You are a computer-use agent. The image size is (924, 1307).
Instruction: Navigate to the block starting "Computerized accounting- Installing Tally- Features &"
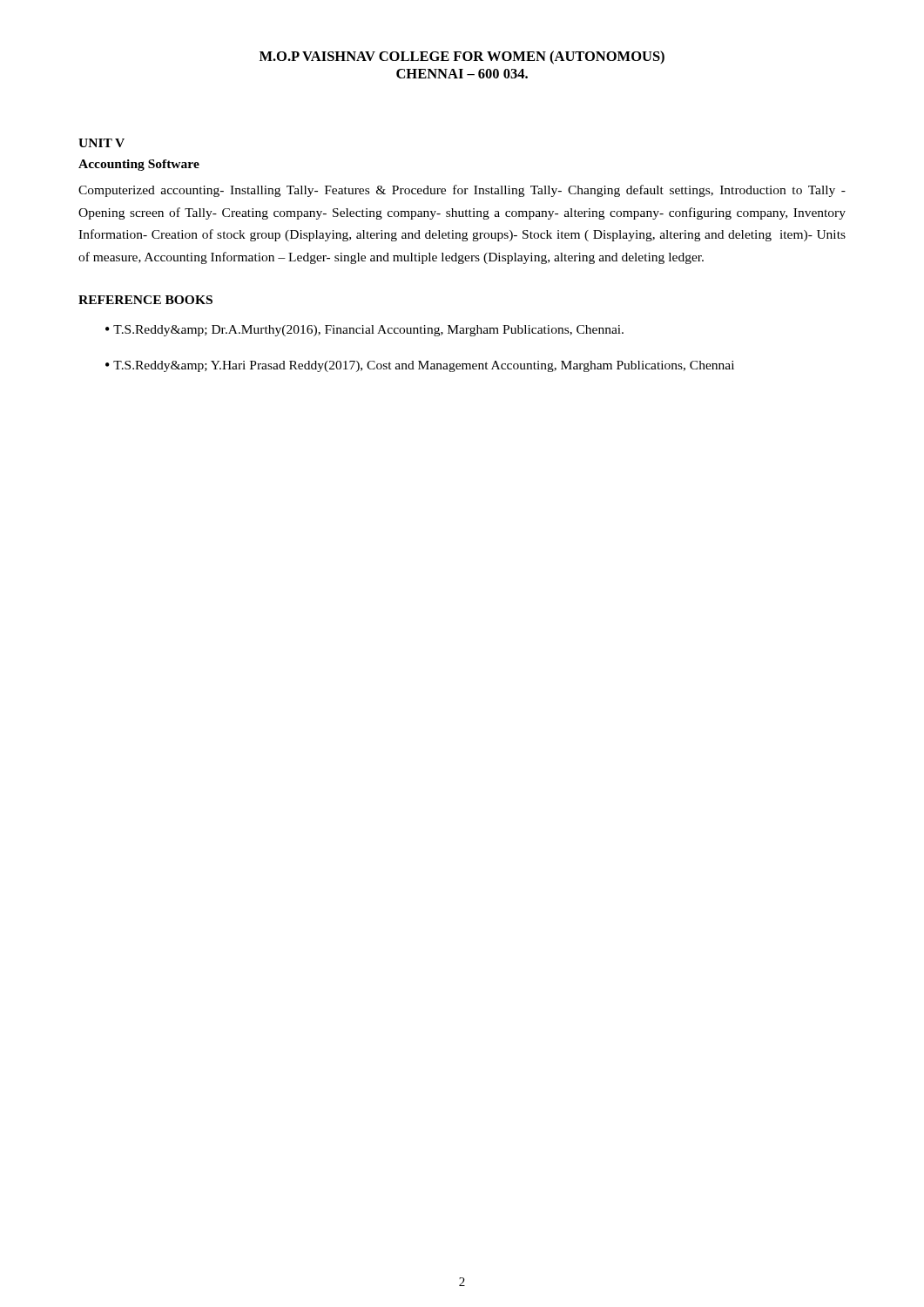(462, 223)
